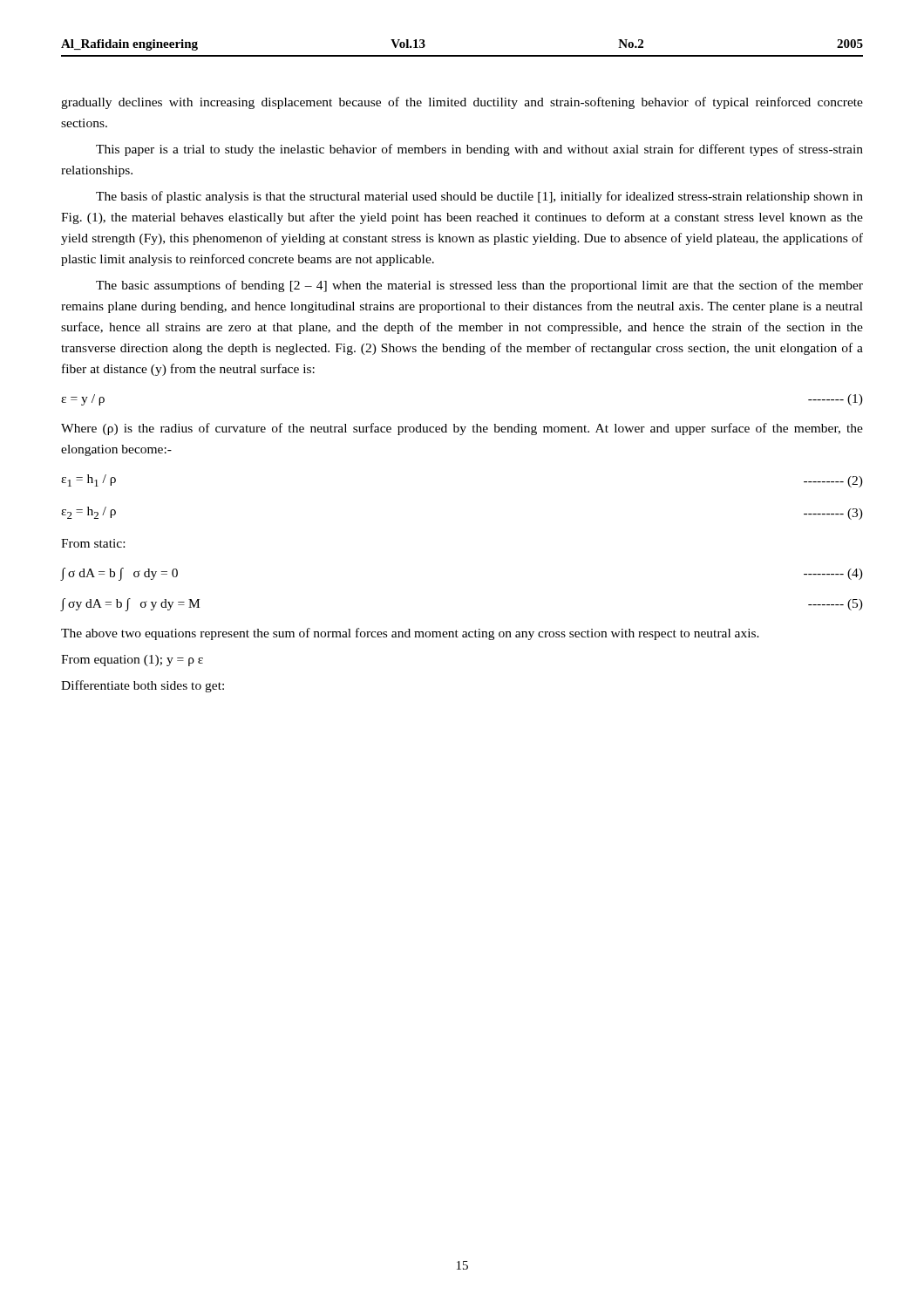Point to the region starting "ε = y / ρ -------- (1)"
Image resolution: width=924 pixels, height=1308 pixels.
(84, 400)
